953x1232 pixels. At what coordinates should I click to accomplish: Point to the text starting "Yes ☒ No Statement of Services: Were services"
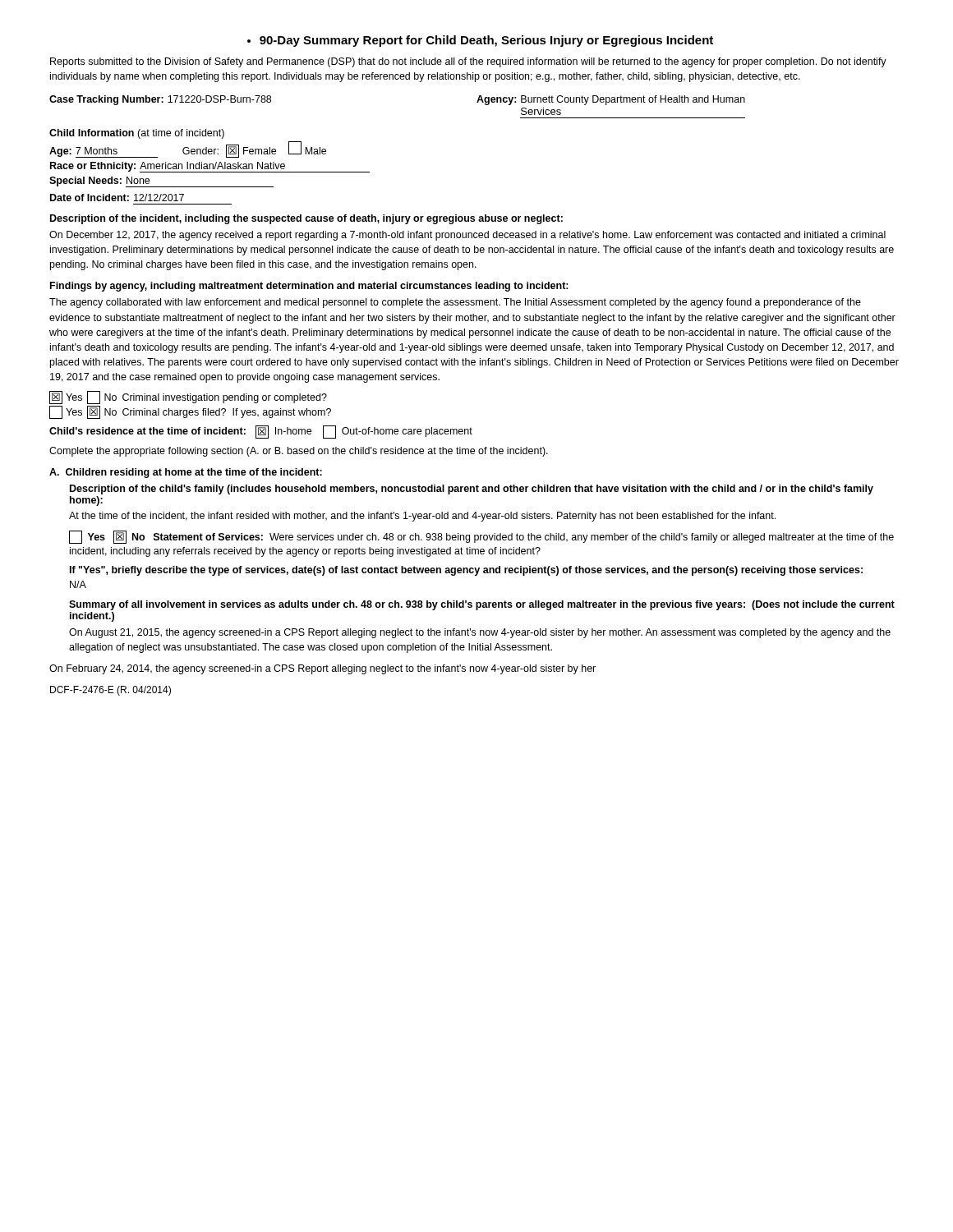pyautogui.click(x=481, y=544)
